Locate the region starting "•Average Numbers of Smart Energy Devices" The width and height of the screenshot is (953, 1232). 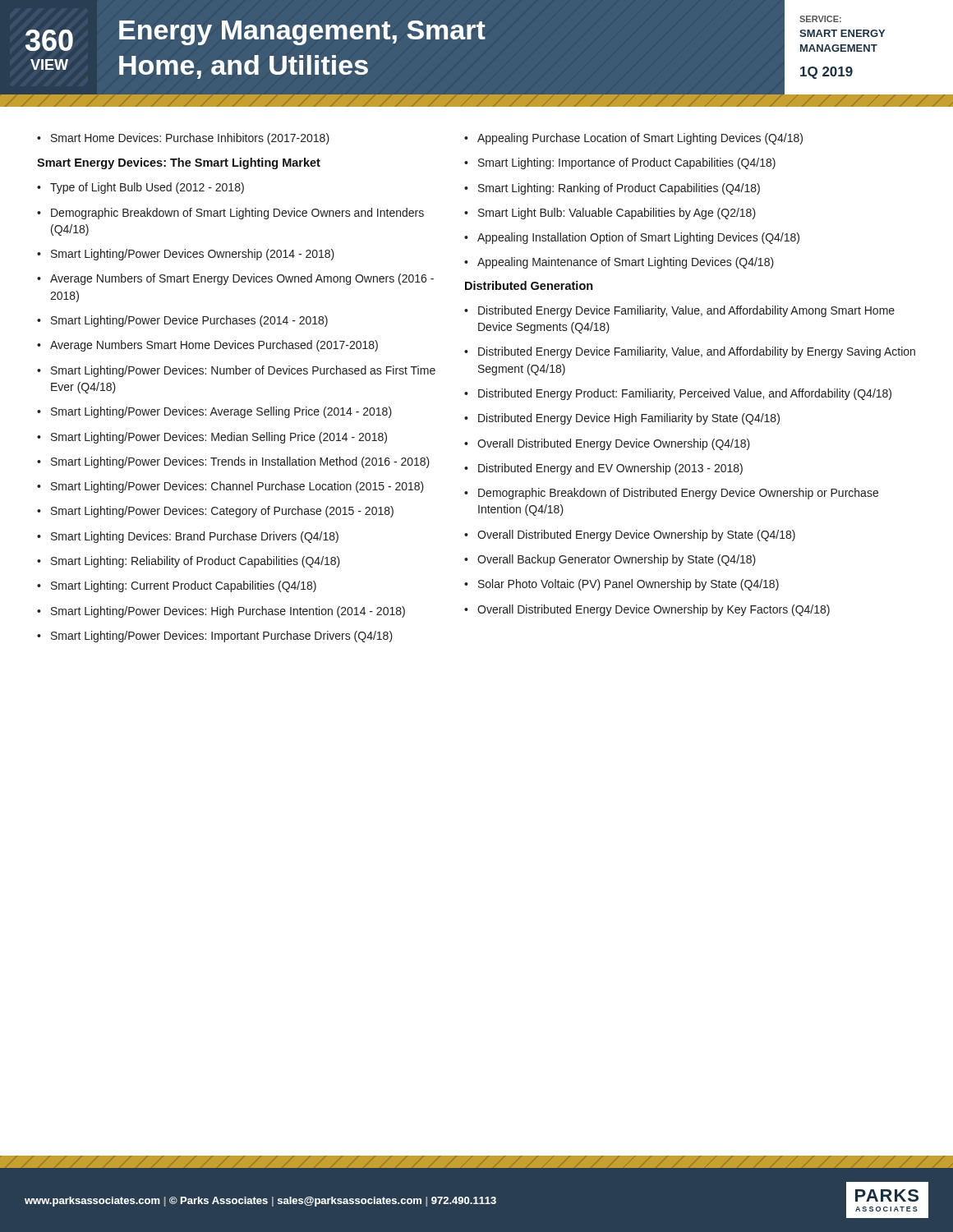[236, 286]
